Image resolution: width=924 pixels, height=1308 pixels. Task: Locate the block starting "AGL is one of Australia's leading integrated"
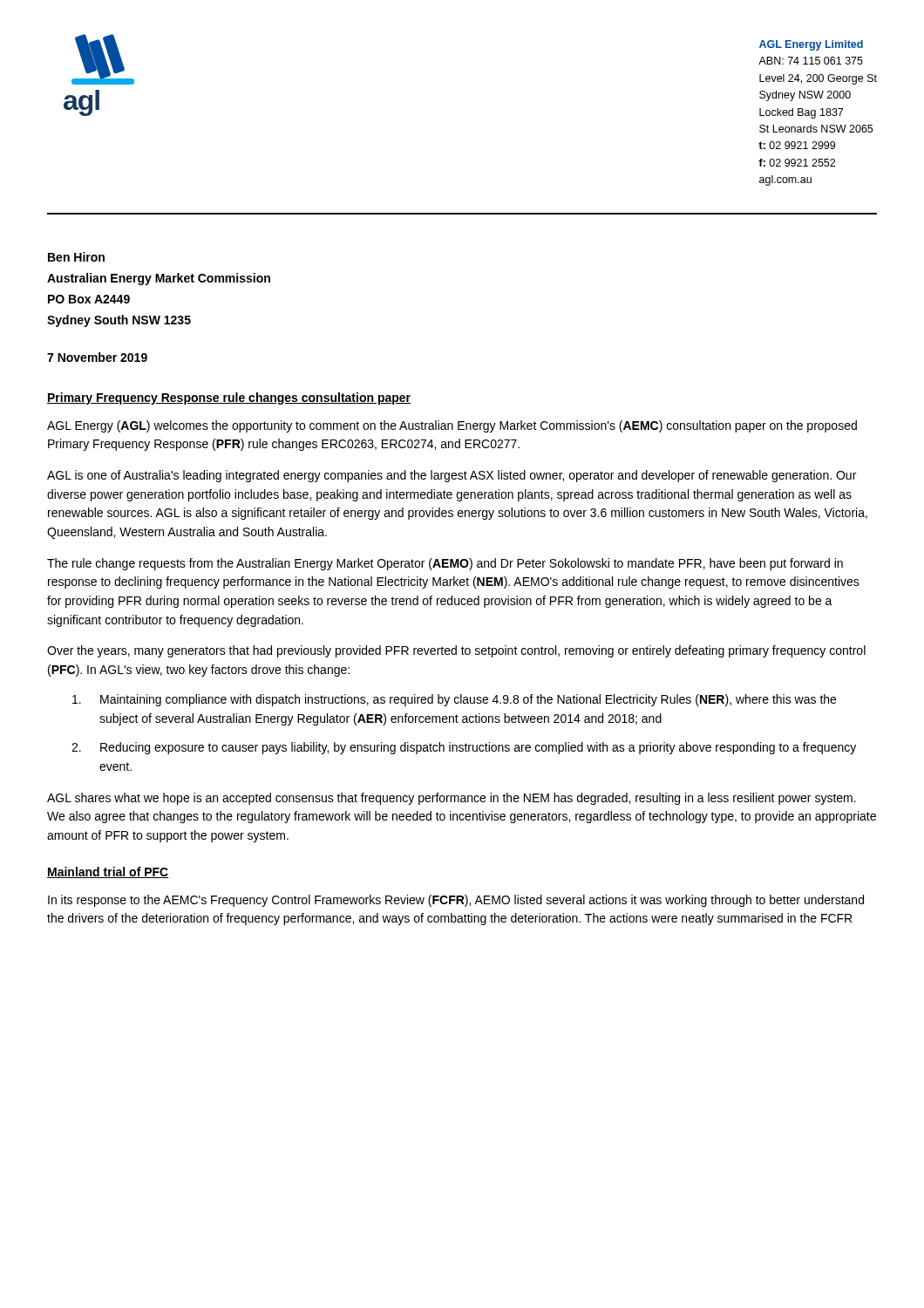coord(458,504)
